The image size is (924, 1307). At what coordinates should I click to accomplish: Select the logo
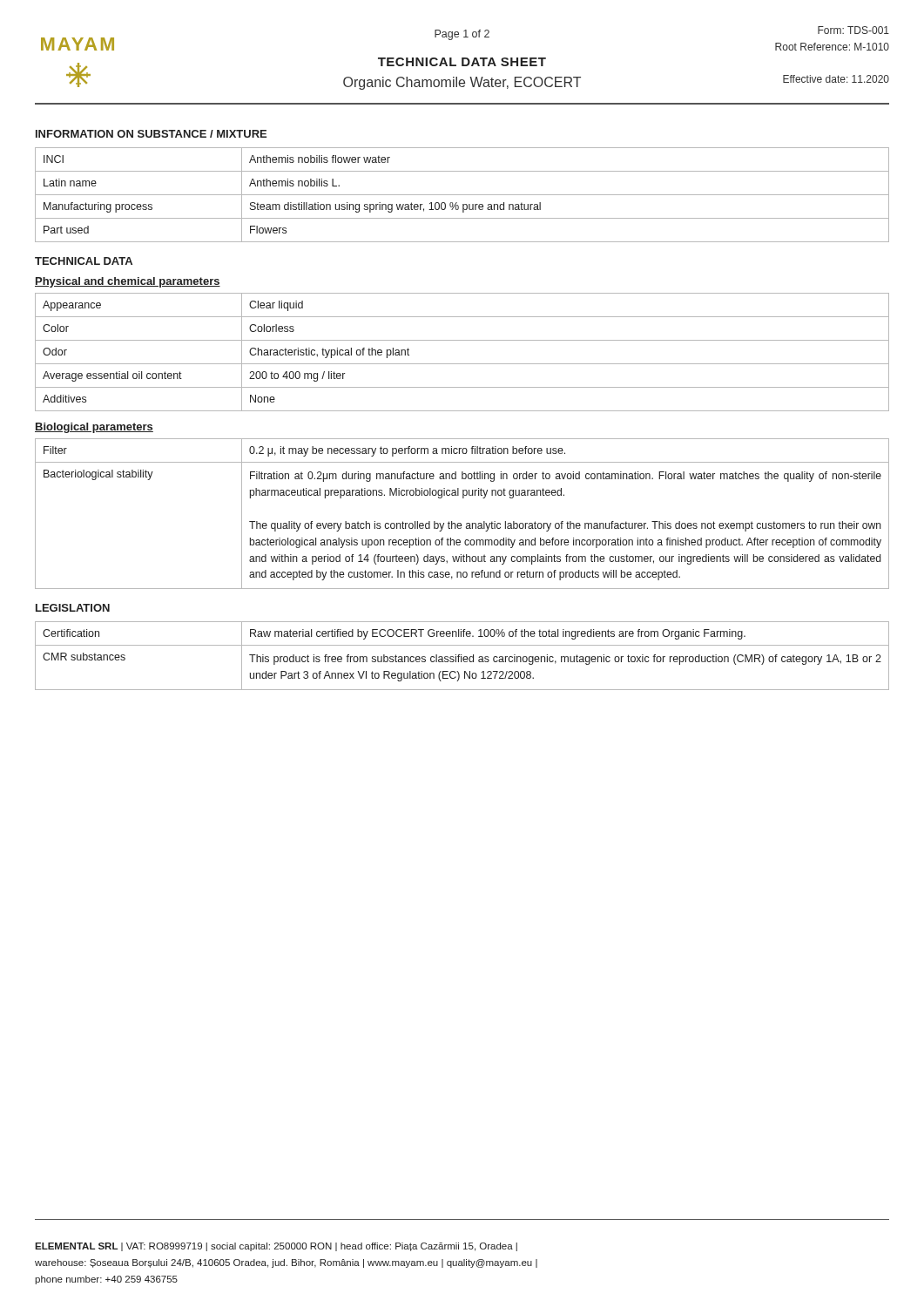click(78, 58)
